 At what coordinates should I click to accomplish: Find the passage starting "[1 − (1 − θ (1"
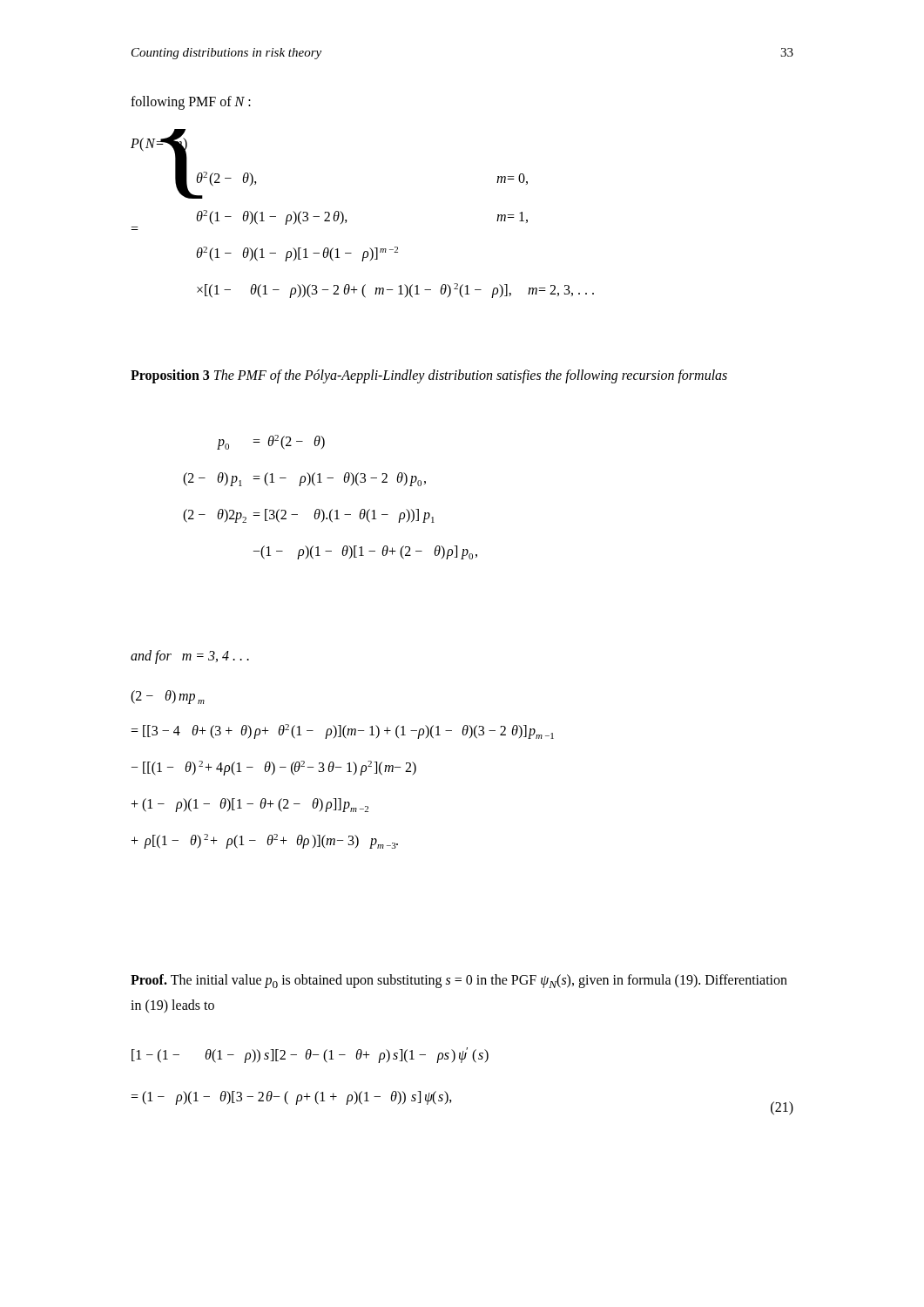(444, 1083)
